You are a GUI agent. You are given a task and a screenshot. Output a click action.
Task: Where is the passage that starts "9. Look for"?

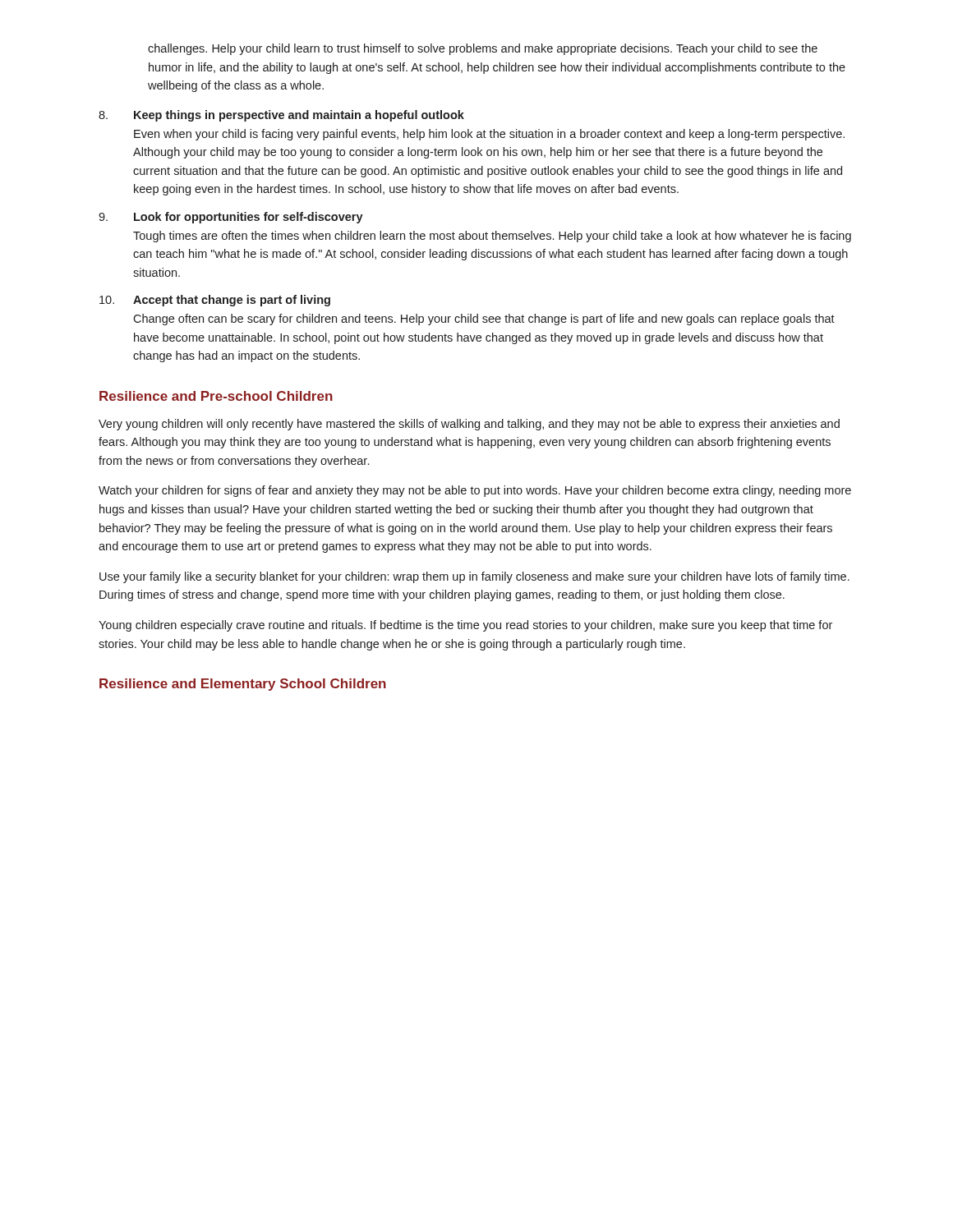pos(476,246)
